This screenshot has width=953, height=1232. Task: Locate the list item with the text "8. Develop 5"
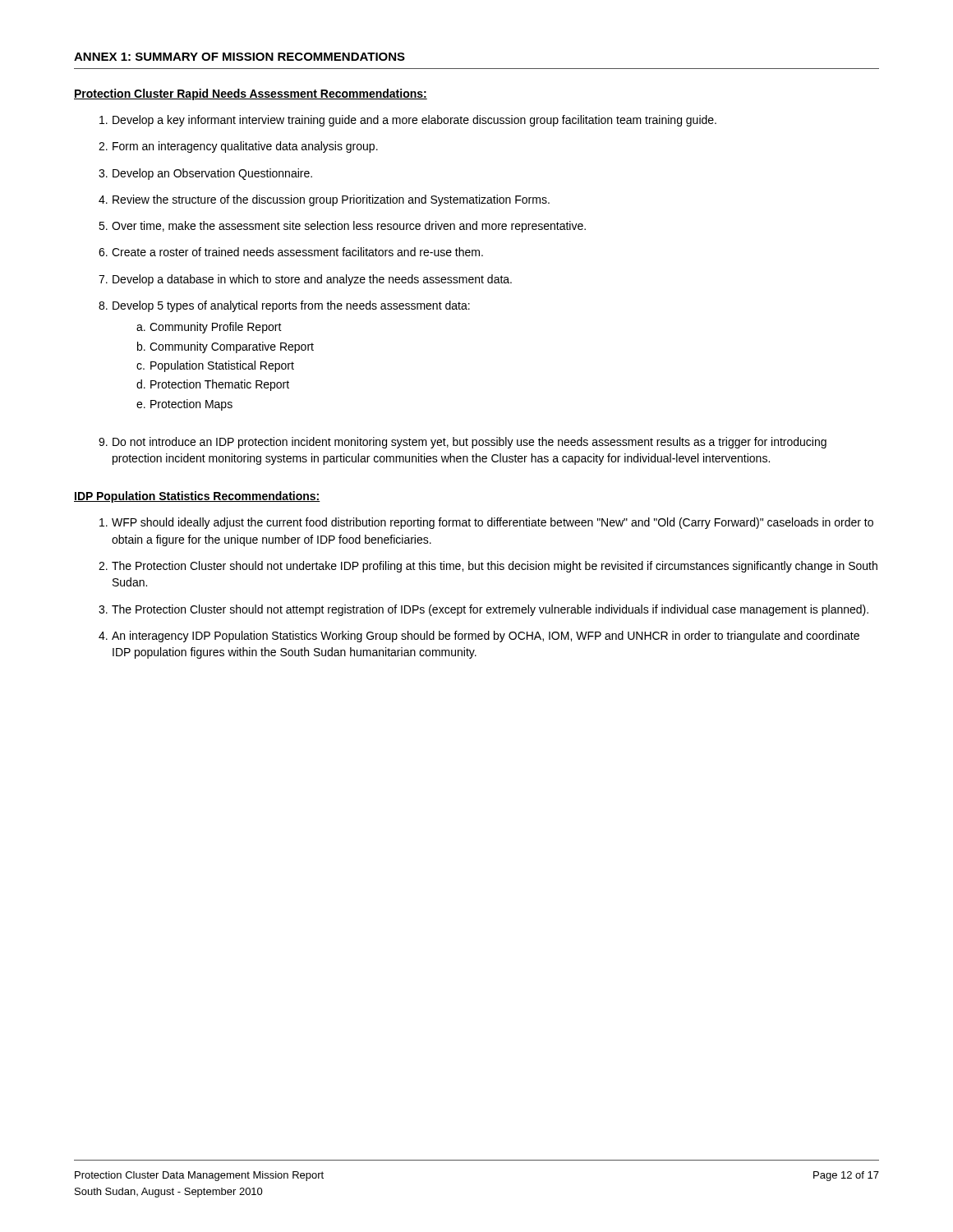[284, 306]
